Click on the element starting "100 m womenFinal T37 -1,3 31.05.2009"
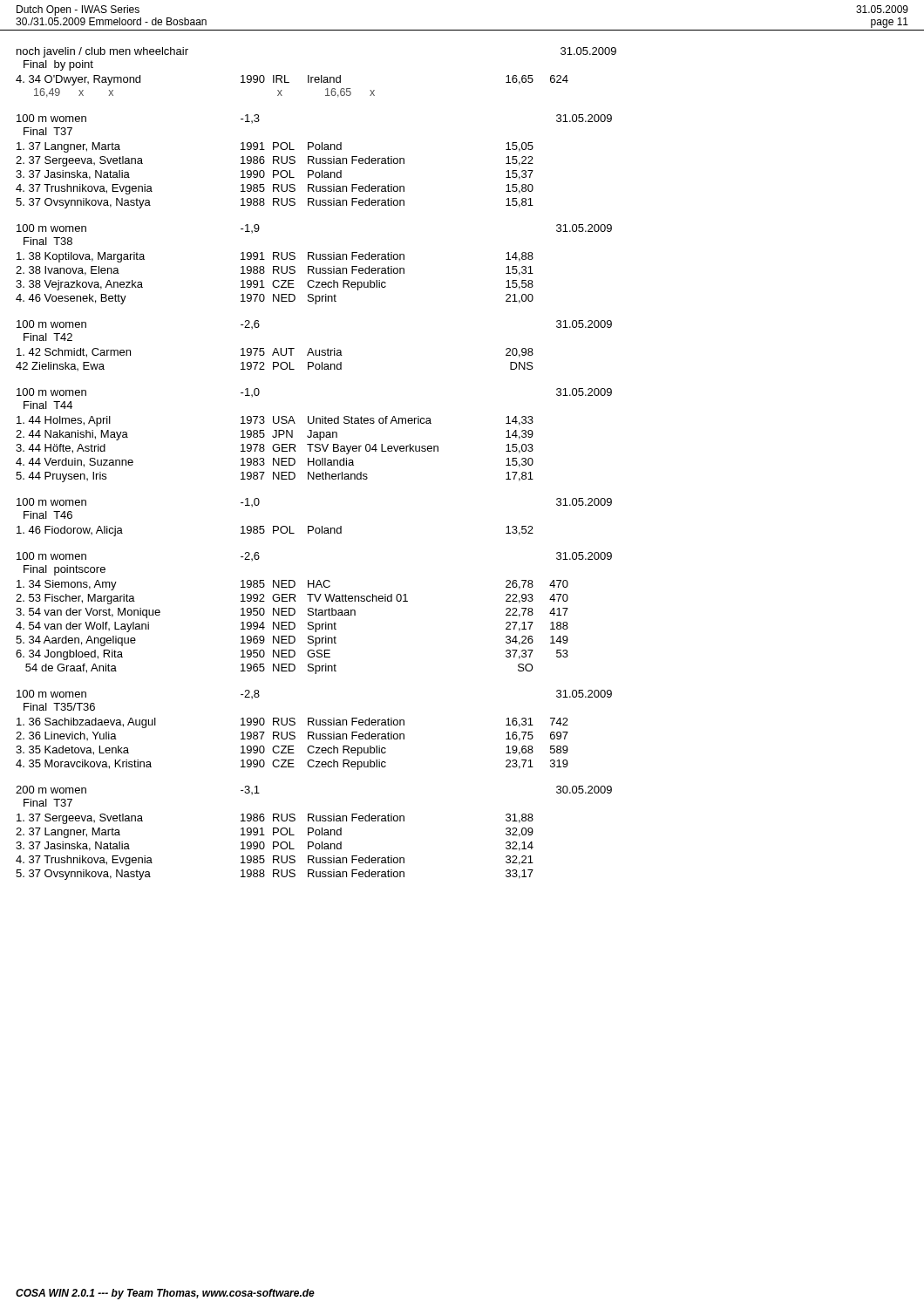This screenshot has width=924, height=1308. [x=54, y=118]
